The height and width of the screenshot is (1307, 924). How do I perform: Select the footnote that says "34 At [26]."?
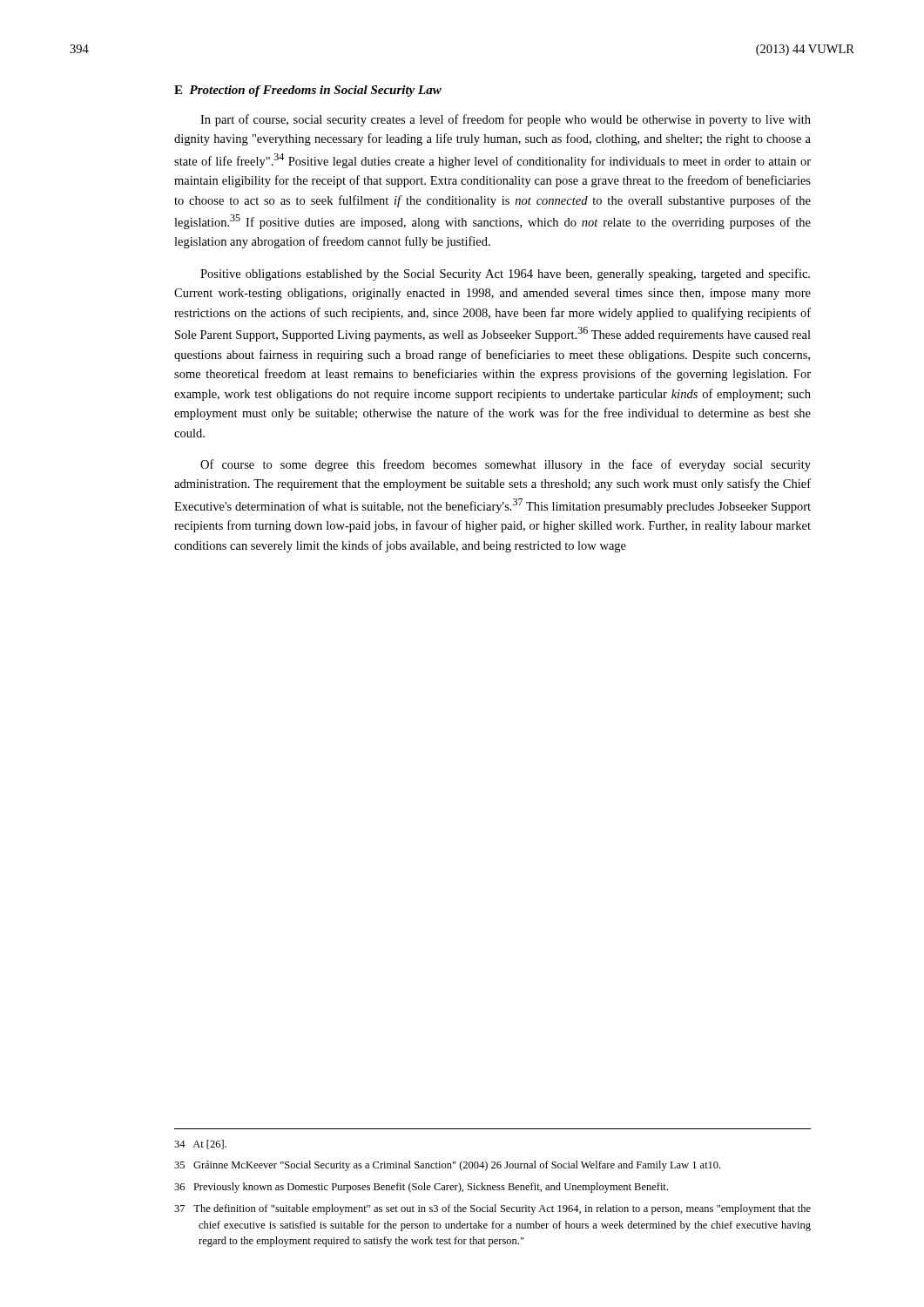click(x=201, y=1144)
